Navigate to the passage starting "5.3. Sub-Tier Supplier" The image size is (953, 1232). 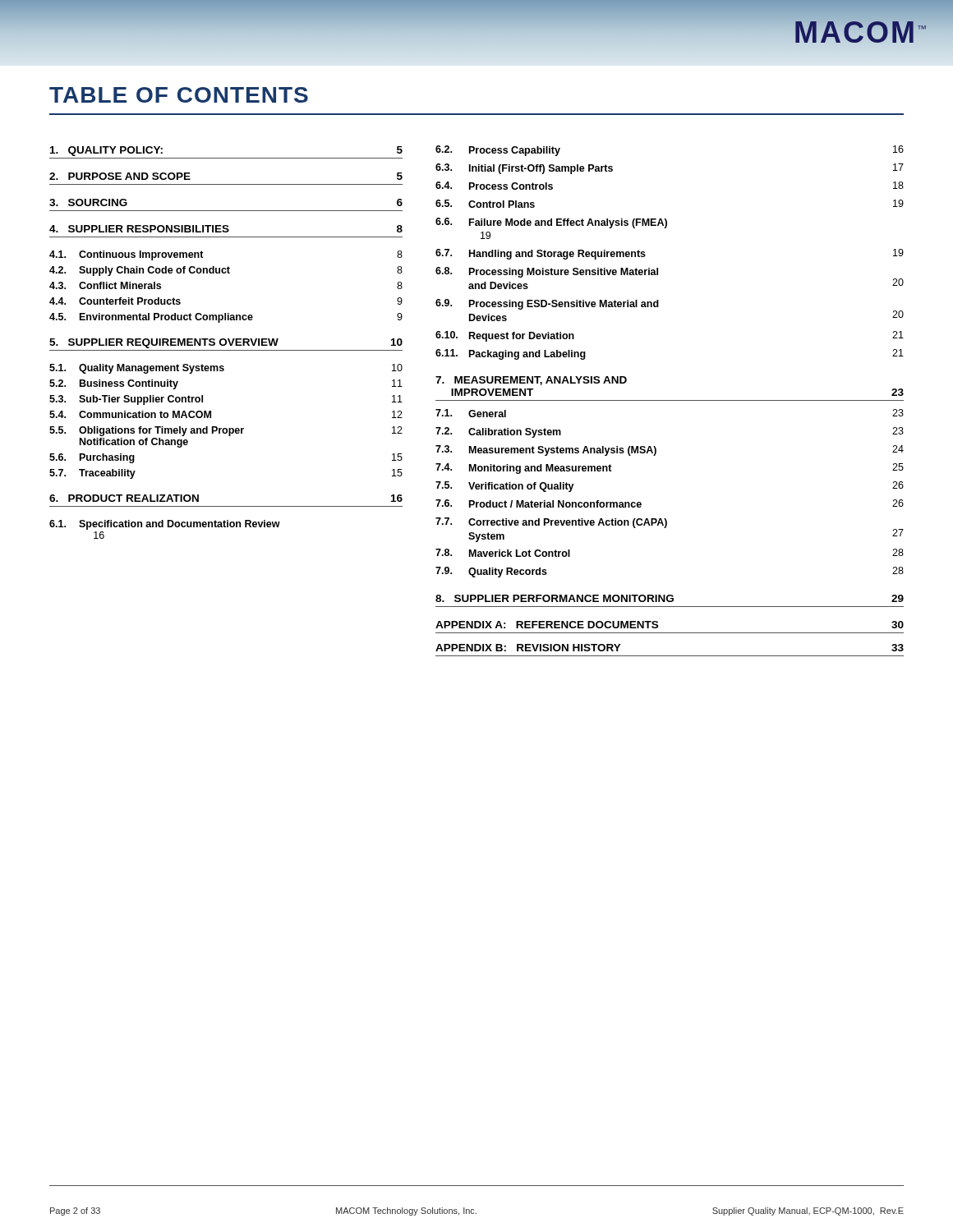pyautogui.click(x=138, y=400)
